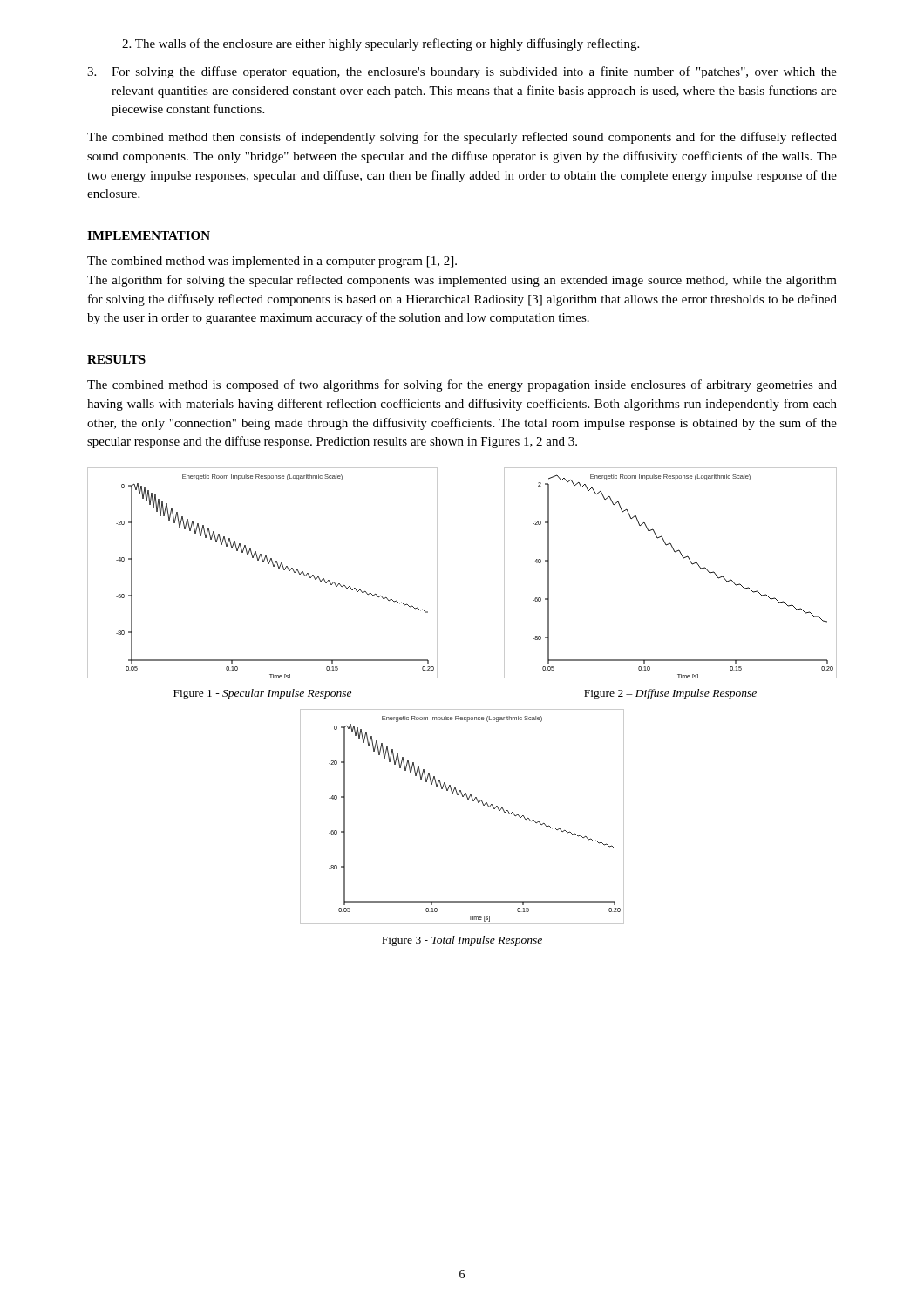924x1308 pixels.
Task: Find the block on this page that starts "2. The walls of the enclosure are either"
Action: tap(381, 44)
